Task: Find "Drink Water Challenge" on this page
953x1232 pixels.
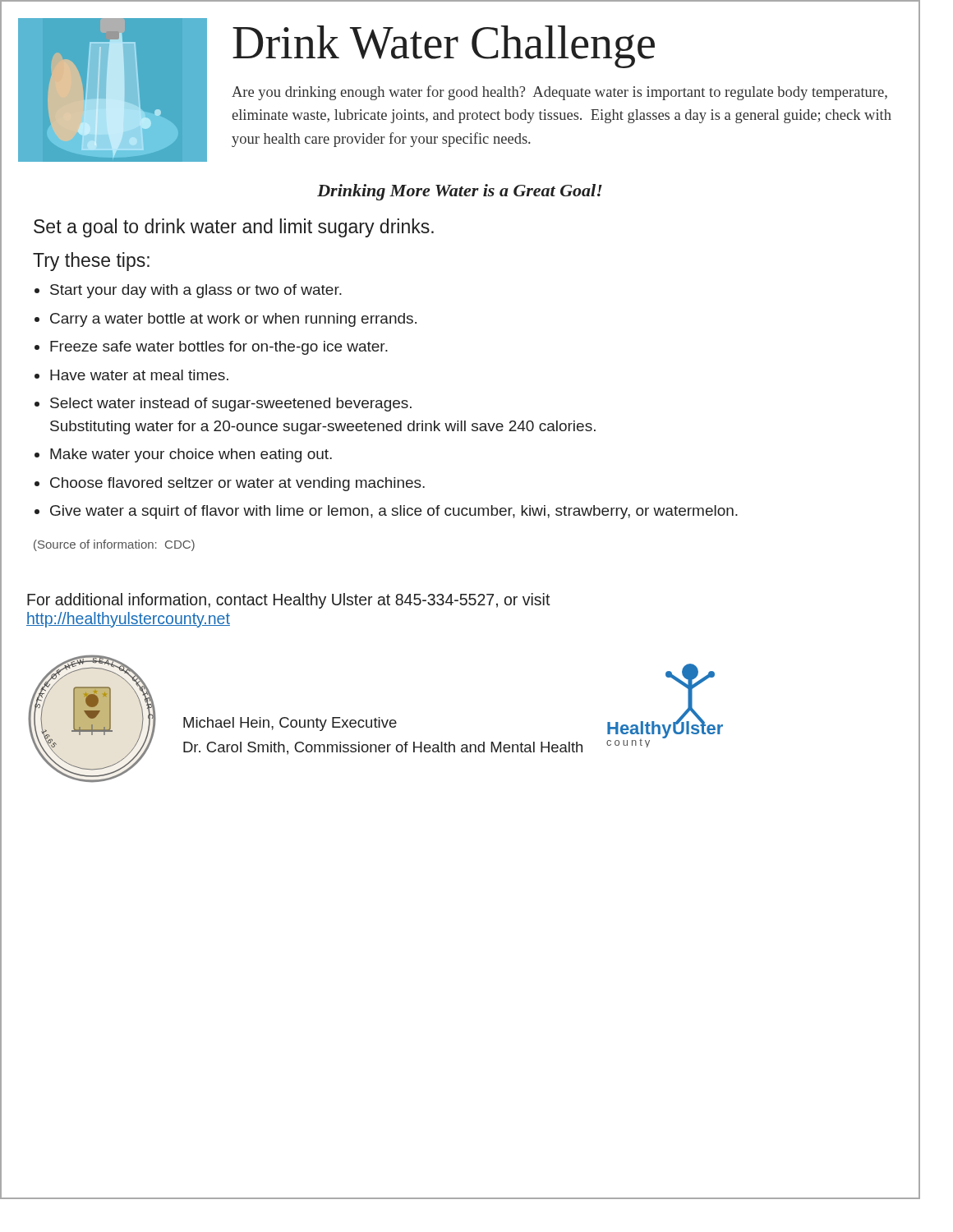Action: pos(567,43)
